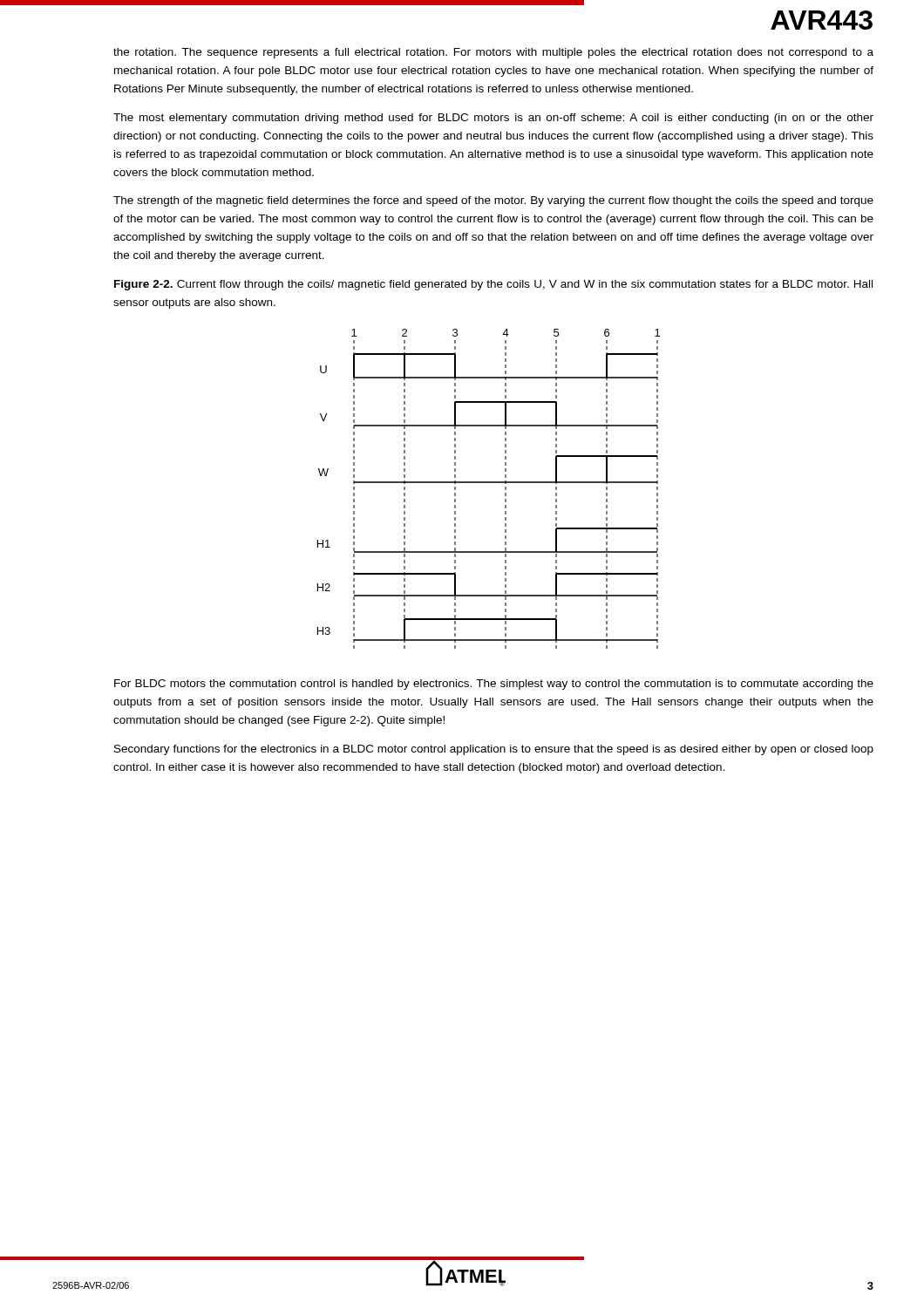This screenshot has height=1308, width=924.
Task: Click on the element starting "The strength of the magnetic"
Action: click(493, 228)
